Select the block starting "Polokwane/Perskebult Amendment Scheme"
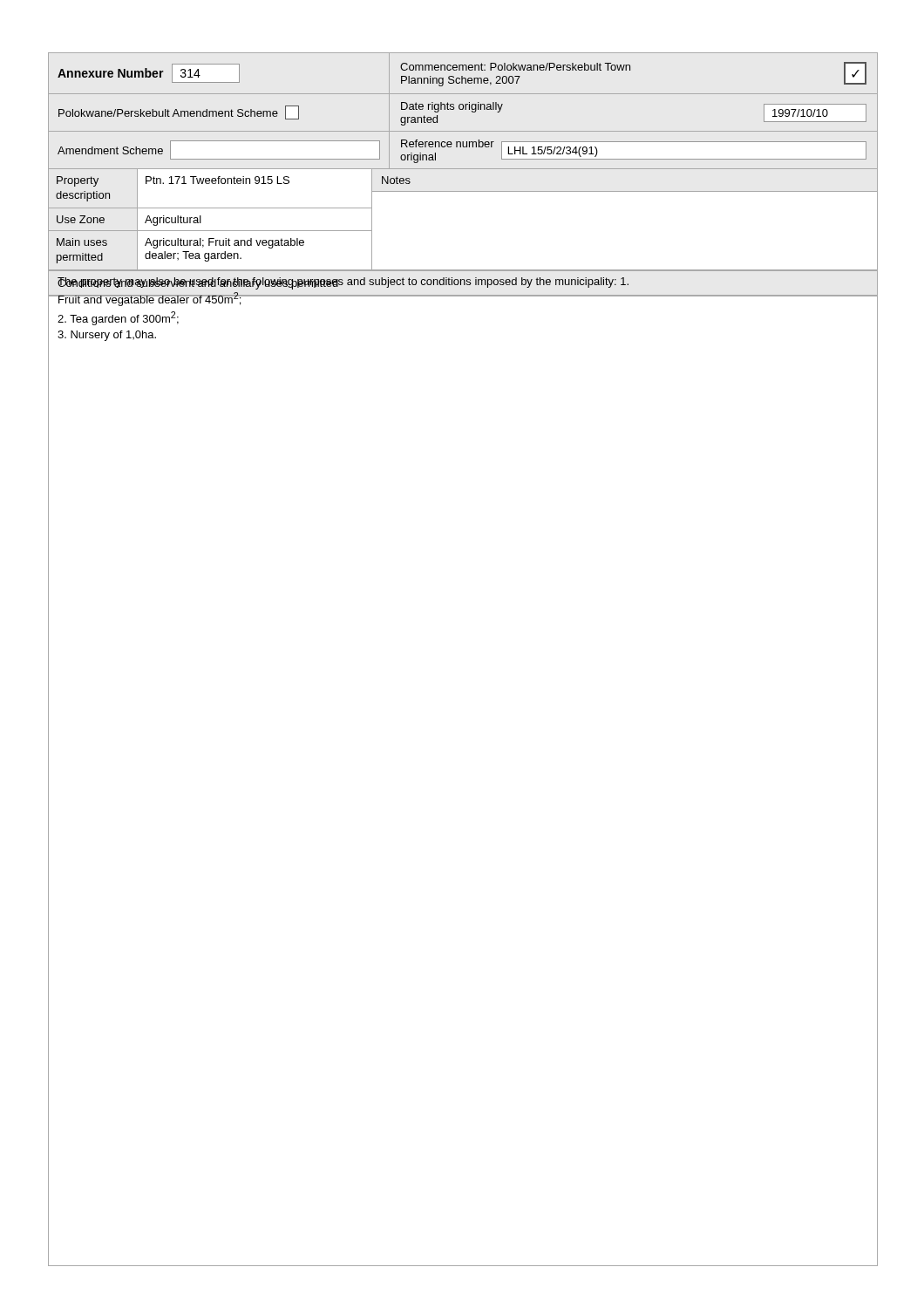Screen dimensions: 1308x924 point(178,112)
